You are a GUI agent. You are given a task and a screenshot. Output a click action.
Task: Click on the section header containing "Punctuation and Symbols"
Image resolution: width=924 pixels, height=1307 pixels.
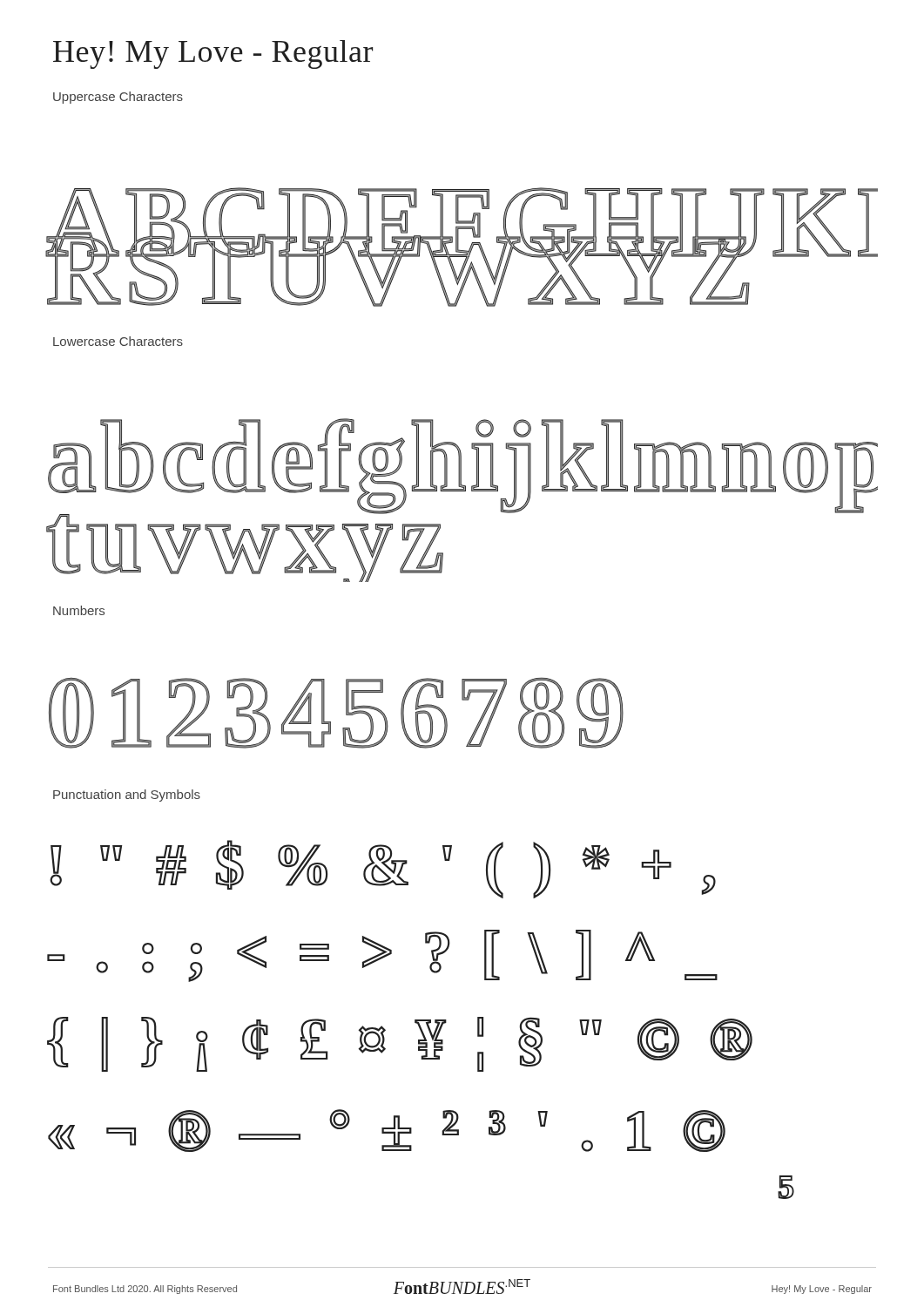coord(126,794)
